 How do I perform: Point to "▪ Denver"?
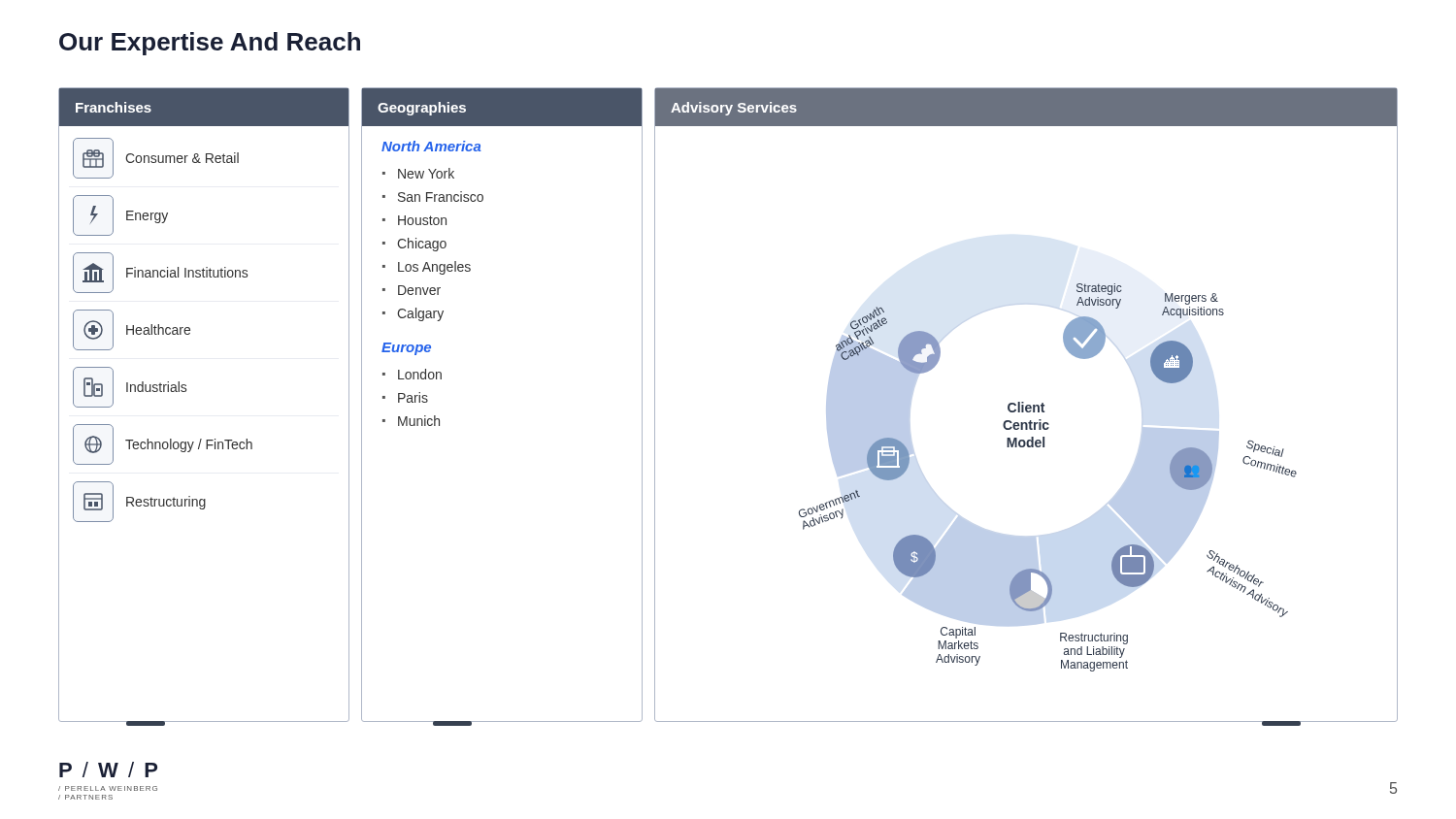pyautogui.click(x=411, y=290)
